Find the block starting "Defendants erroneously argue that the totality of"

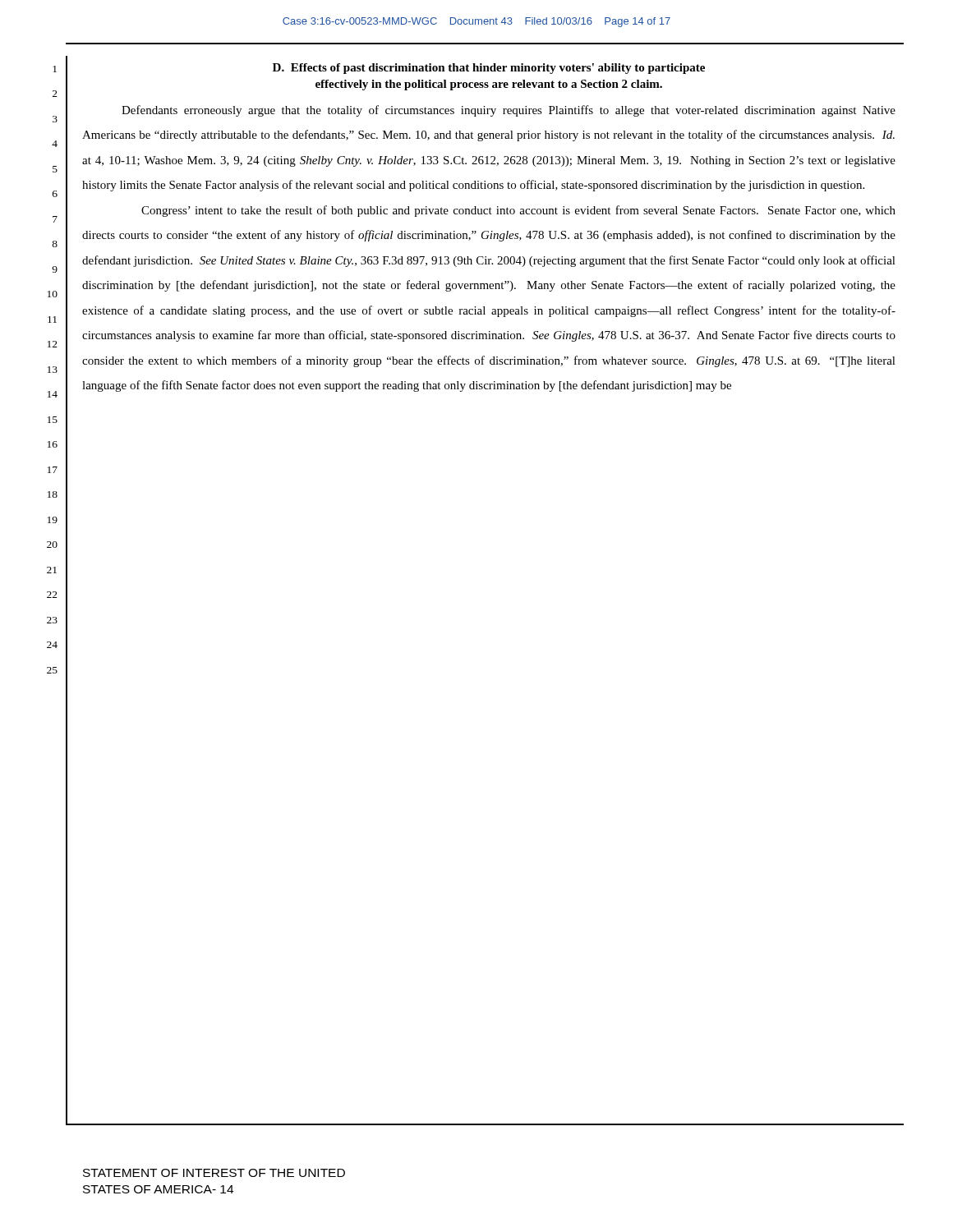[x=489, y=147]
